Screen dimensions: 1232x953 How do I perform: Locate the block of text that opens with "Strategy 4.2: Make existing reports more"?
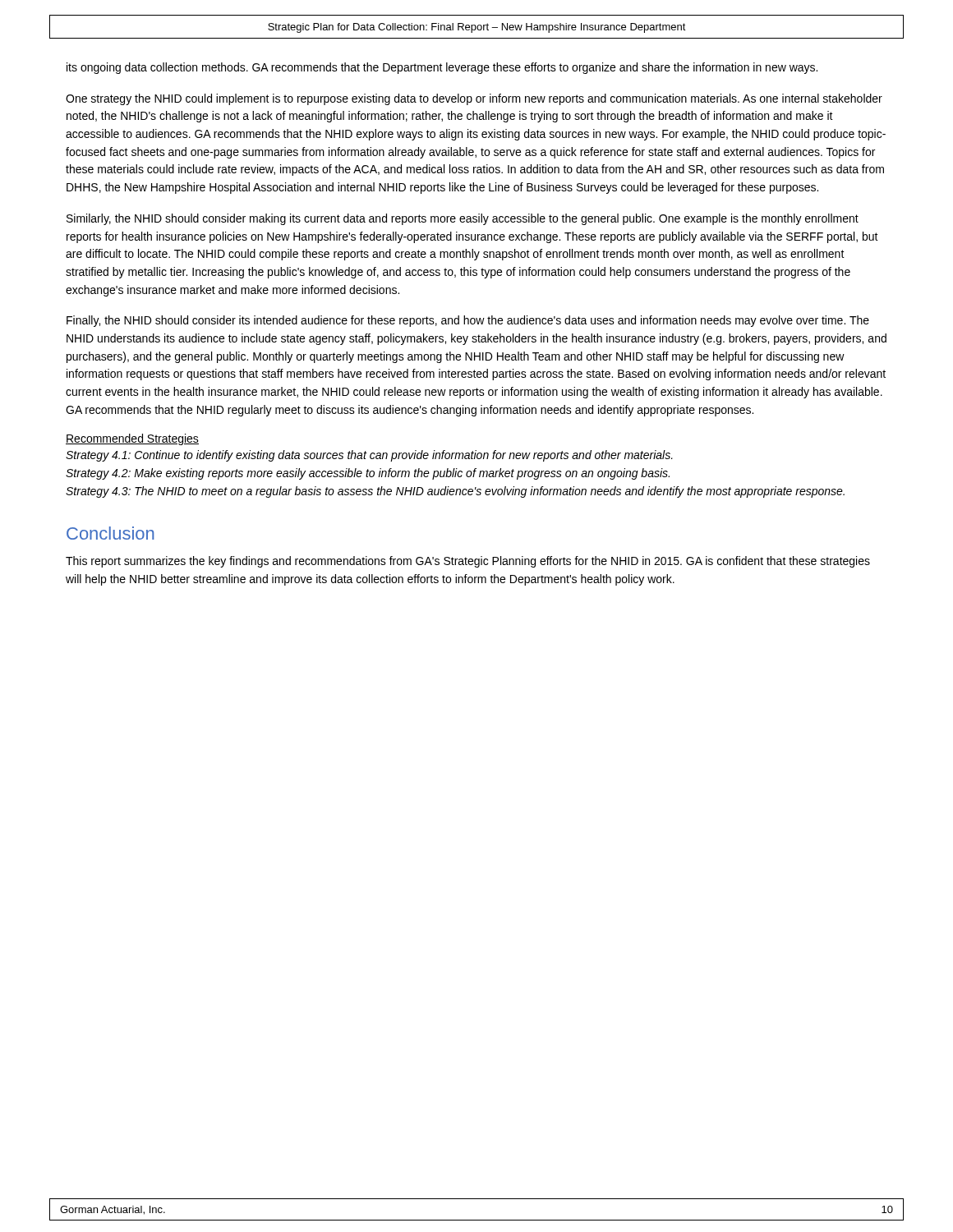pos(368,473)
